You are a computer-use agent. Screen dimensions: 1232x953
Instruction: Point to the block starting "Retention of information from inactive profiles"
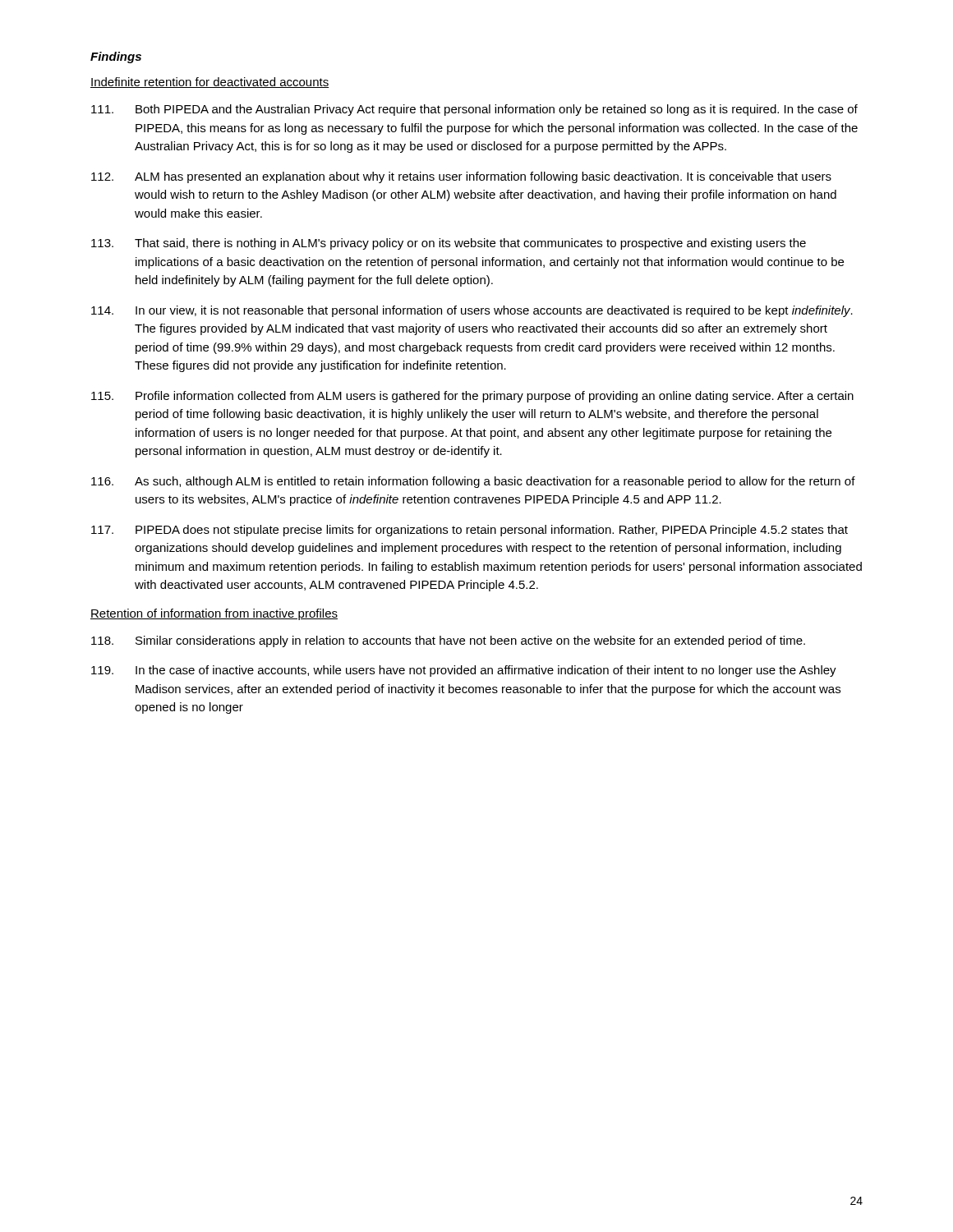tap(214, 613)
